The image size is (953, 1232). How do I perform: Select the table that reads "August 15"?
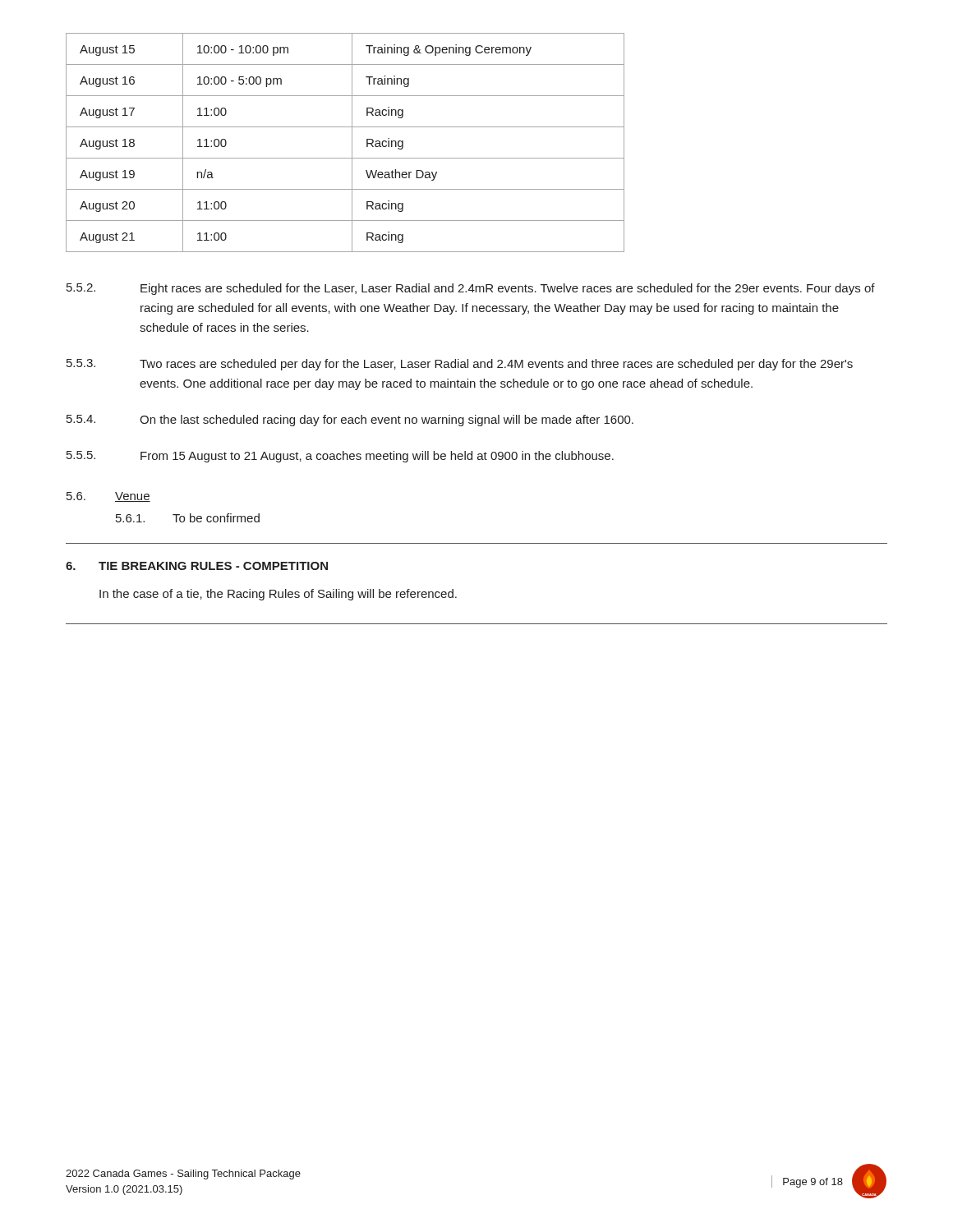coord(476,143)
